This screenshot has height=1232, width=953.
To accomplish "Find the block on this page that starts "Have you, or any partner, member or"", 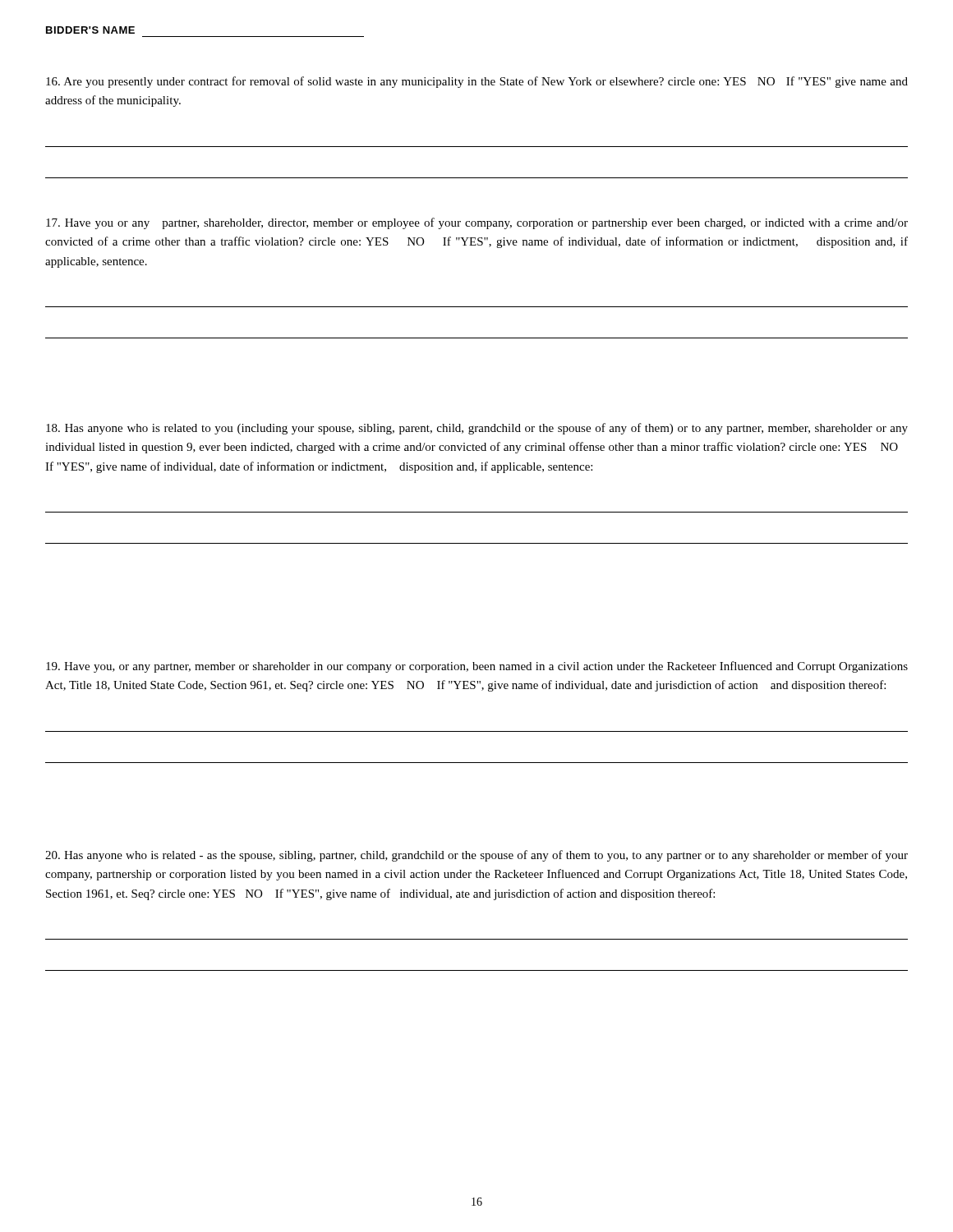I will pos(477,667).
